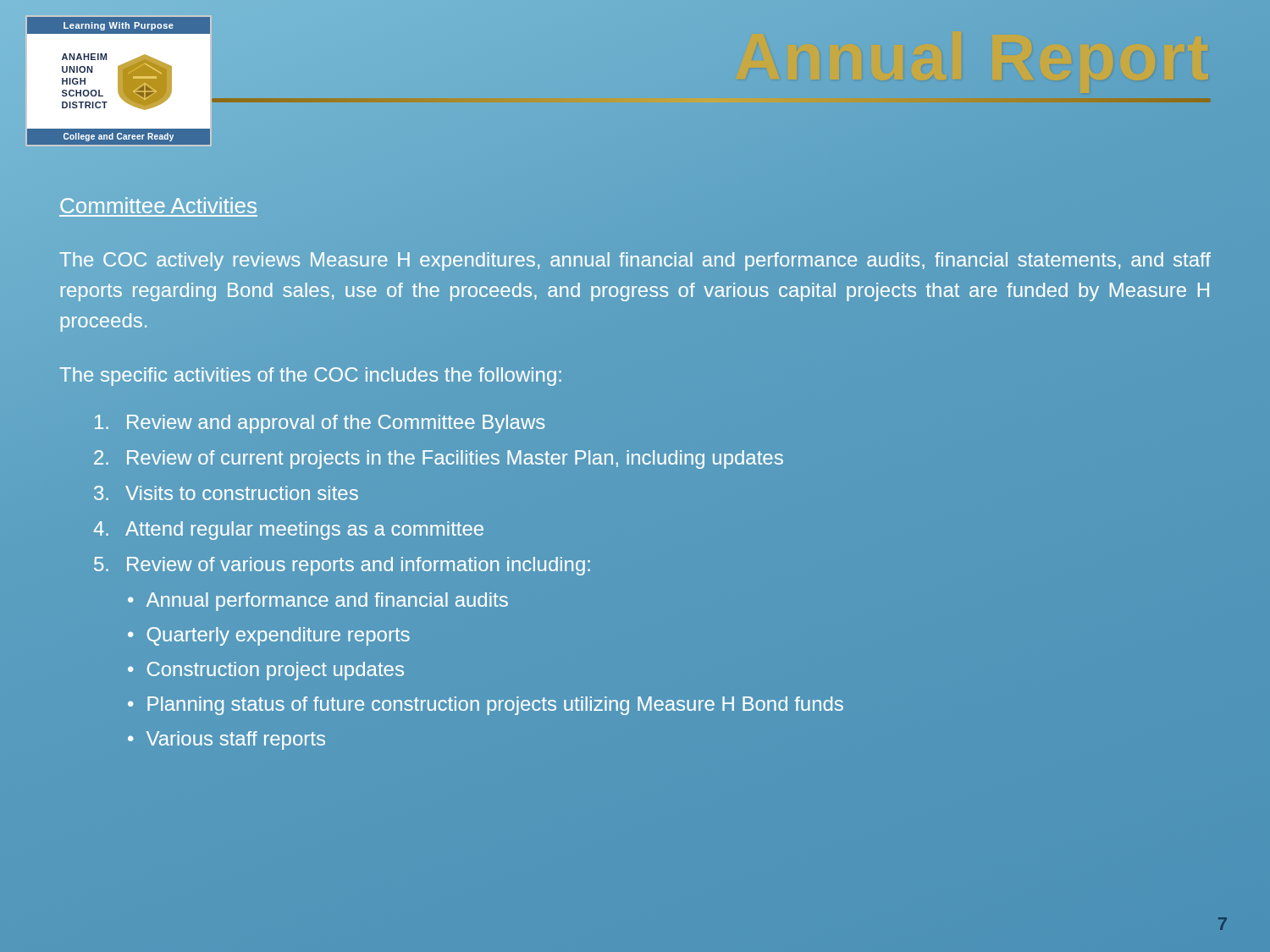Click the passage that begins "2.Review of current"

(438, 458)
